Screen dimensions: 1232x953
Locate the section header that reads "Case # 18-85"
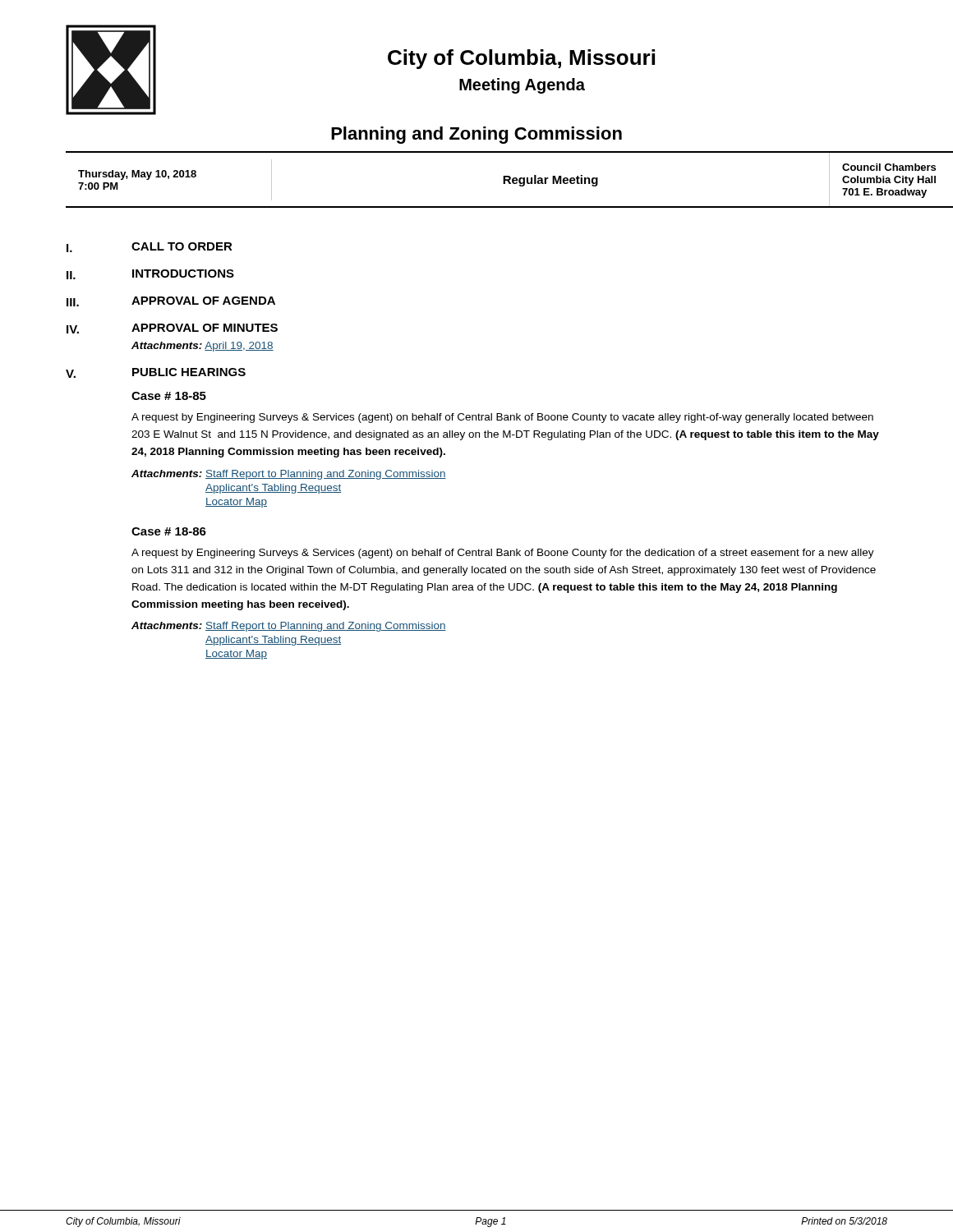pos(169,395)
